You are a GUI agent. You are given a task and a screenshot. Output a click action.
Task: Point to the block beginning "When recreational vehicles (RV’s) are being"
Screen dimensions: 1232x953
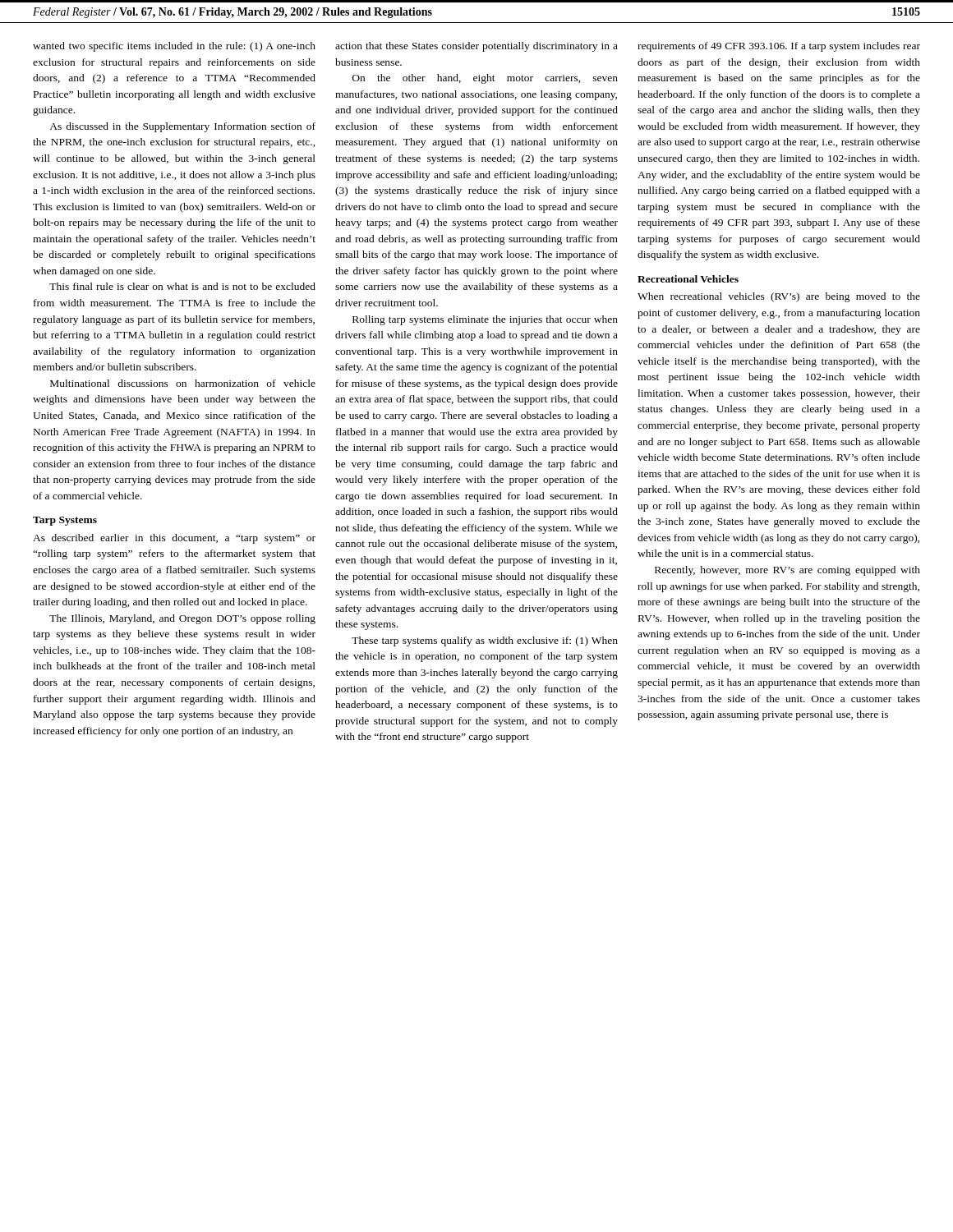click(x=779, y=506)
